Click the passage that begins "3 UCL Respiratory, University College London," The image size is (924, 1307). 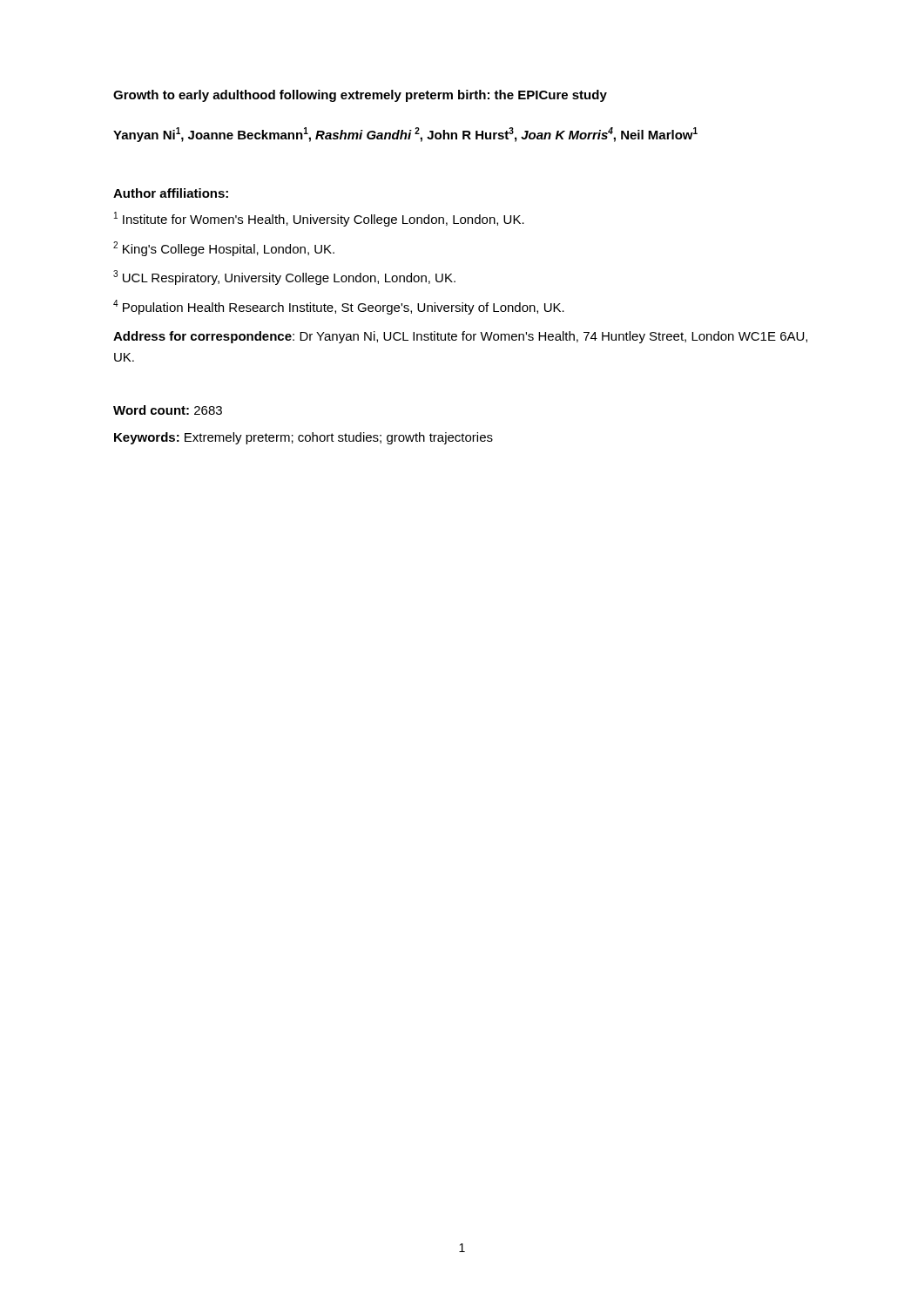[285, 277]
